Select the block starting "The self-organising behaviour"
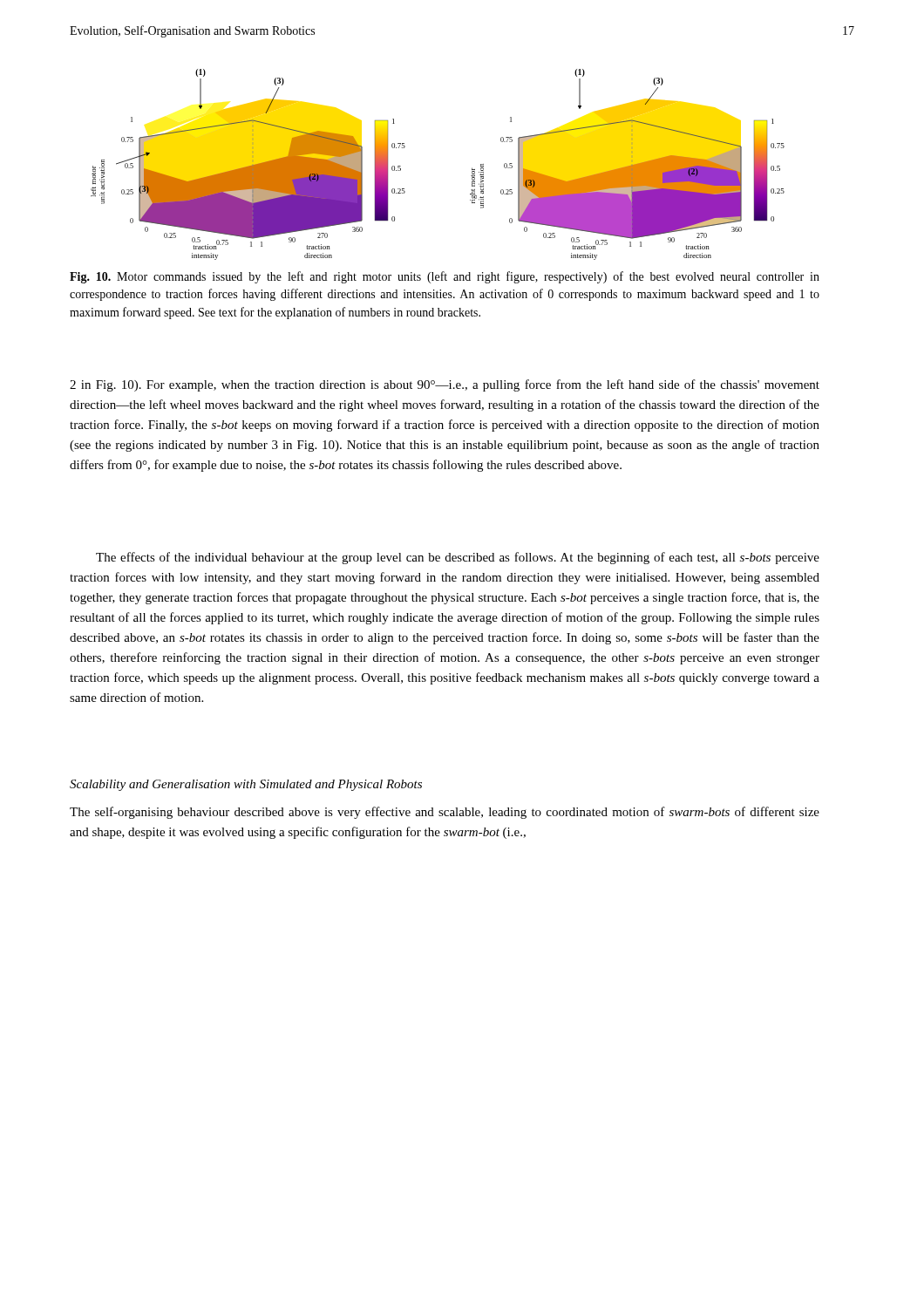Screen dimensions: 1308x924 445,822
